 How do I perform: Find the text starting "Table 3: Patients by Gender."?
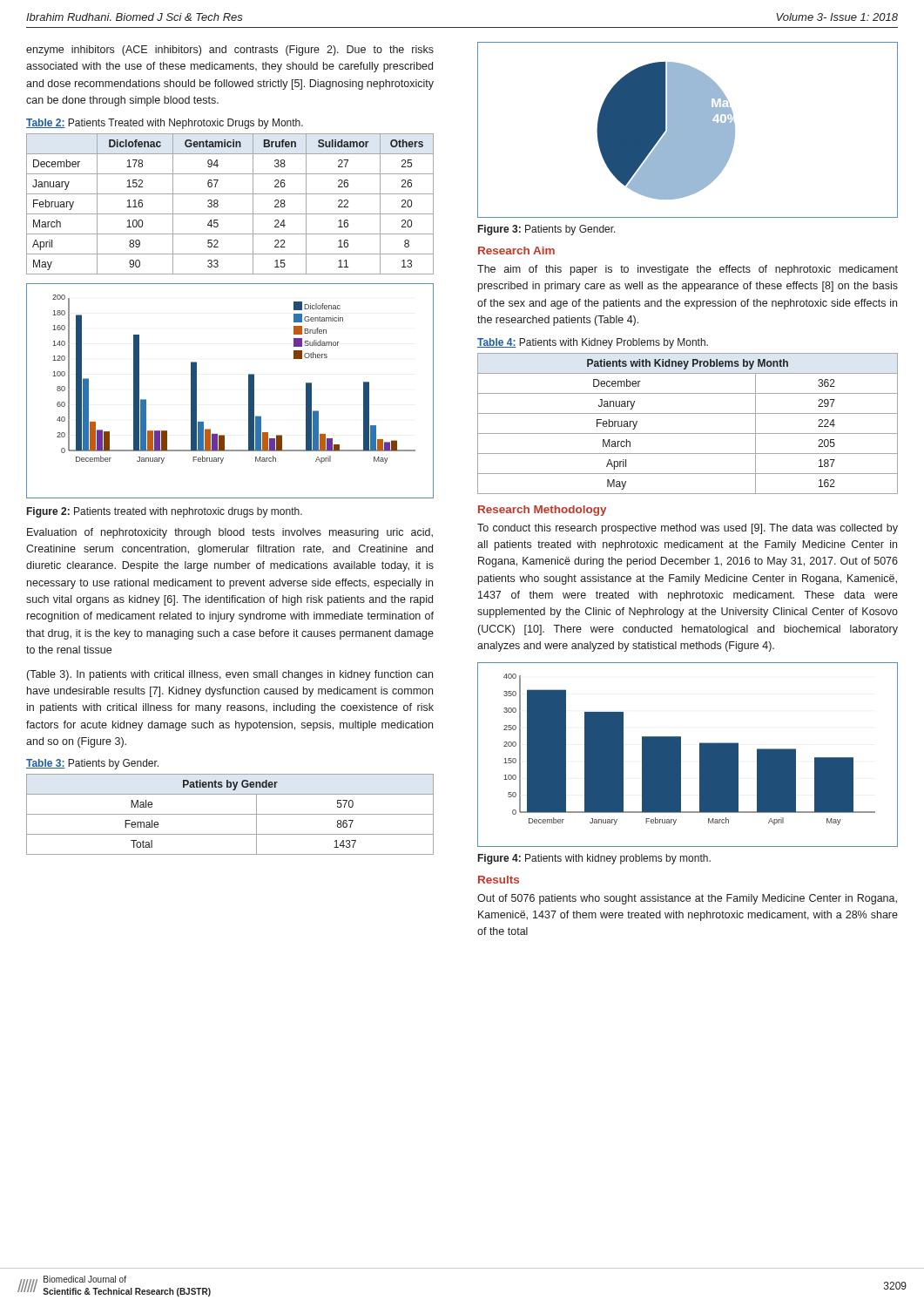[x=93, y=764]
